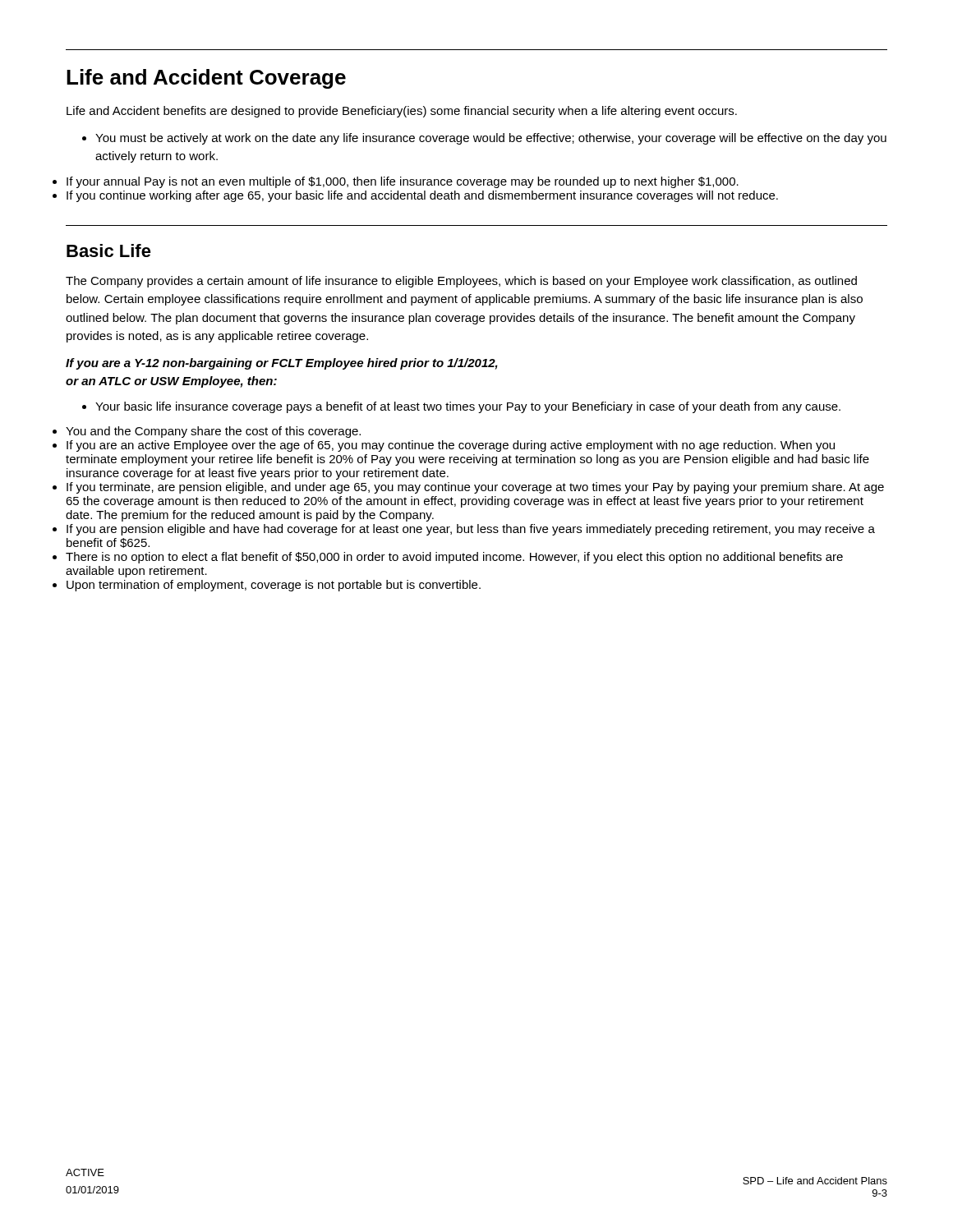This screenshot has width=953, height=1232.
Task: Locate the list item that says "If your annual Pay is"
Action: click(476, 181)
